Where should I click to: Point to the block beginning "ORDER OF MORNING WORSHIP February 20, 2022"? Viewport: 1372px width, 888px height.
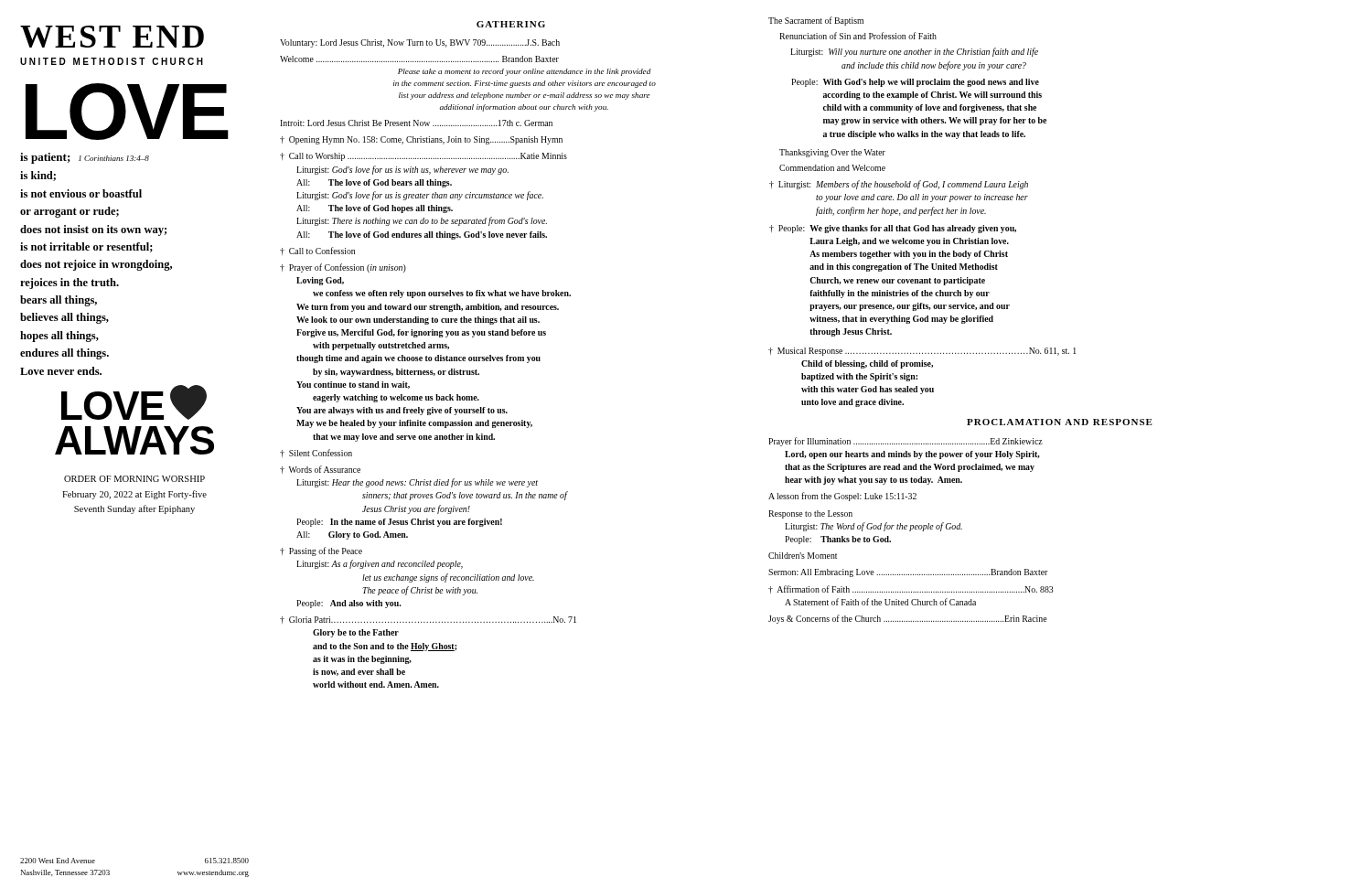tap(134, 495)
